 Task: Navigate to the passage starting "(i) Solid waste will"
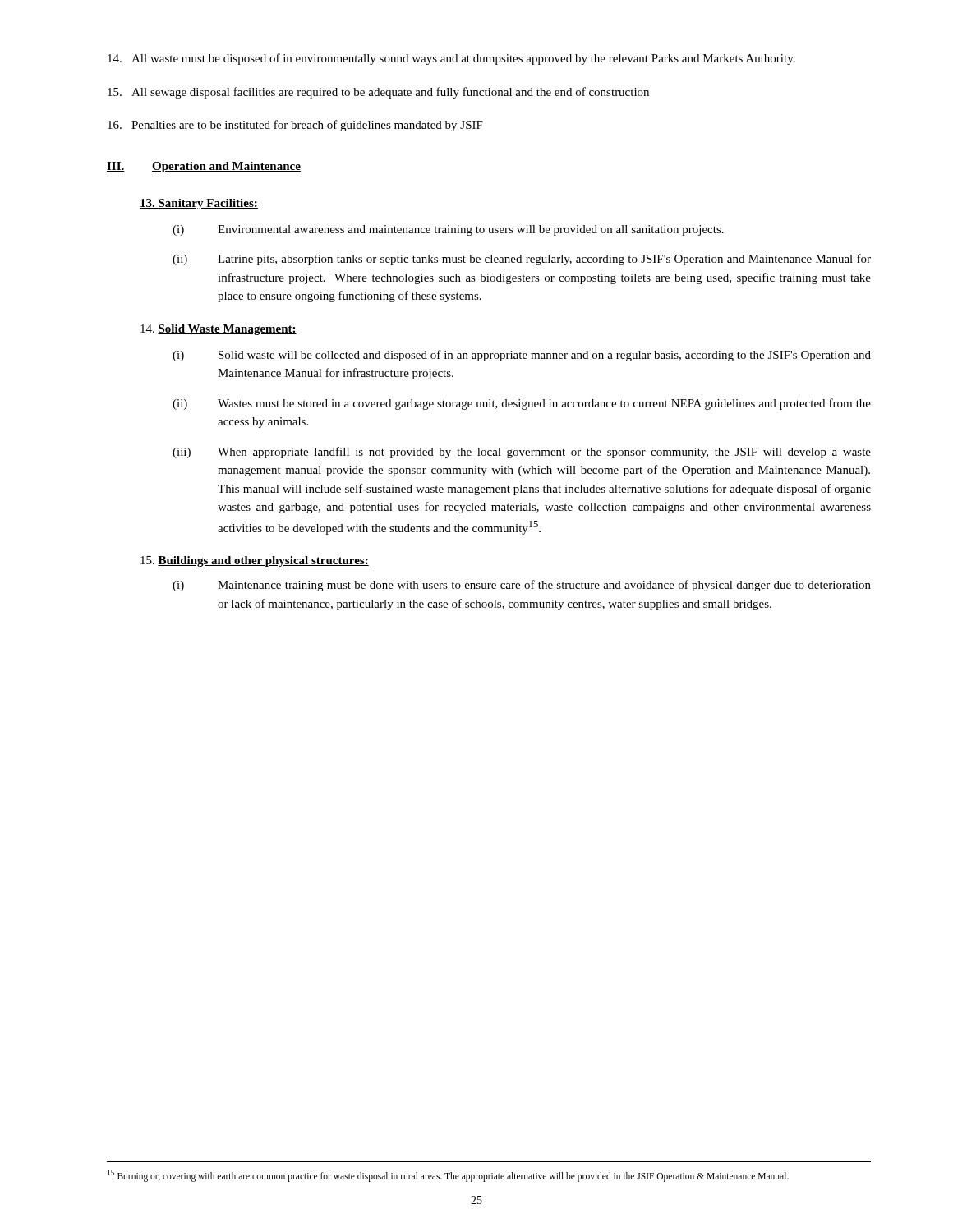(x=522, y=364)
